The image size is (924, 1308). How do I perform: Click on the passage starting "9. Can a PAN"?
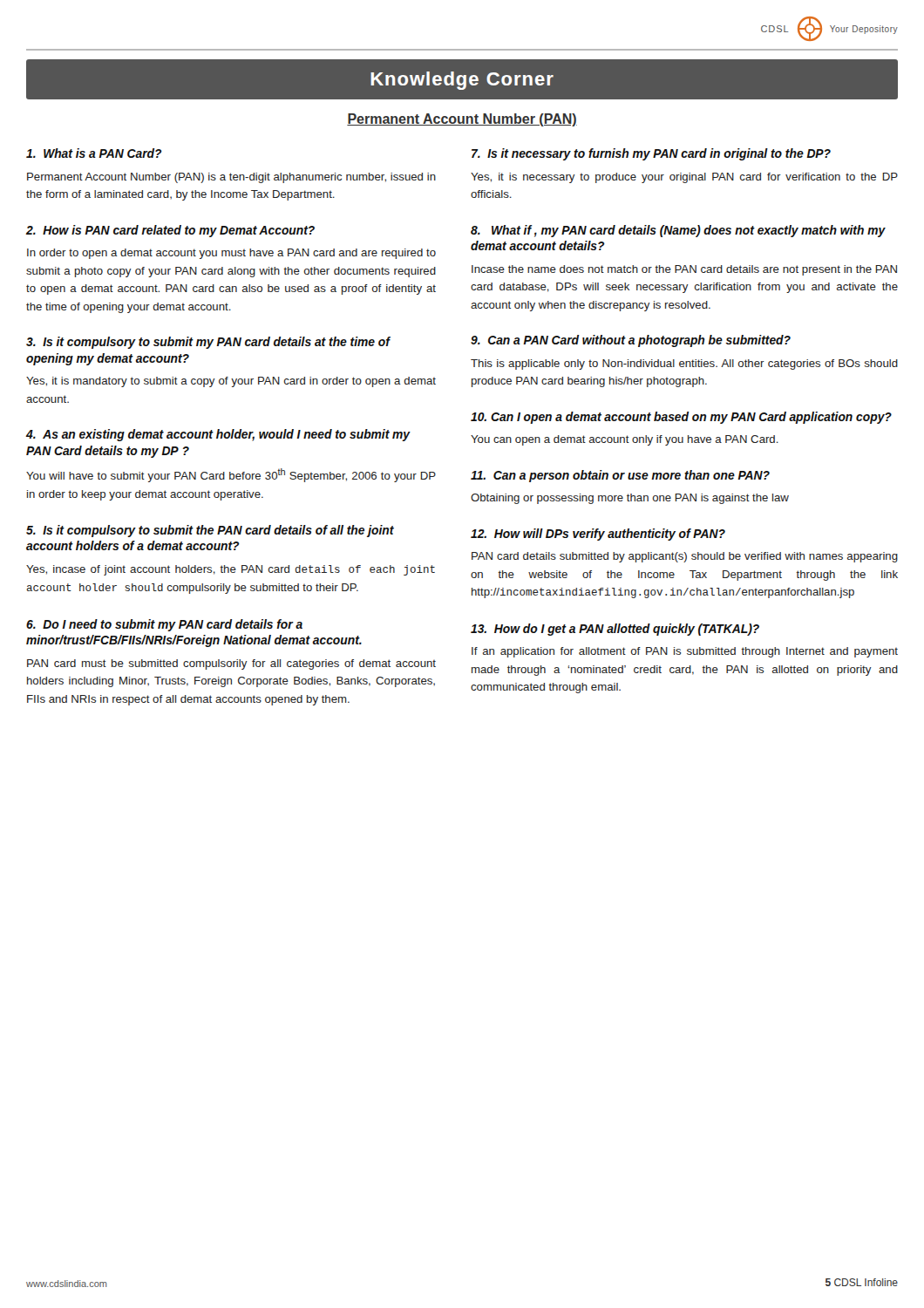click(684, 362)
